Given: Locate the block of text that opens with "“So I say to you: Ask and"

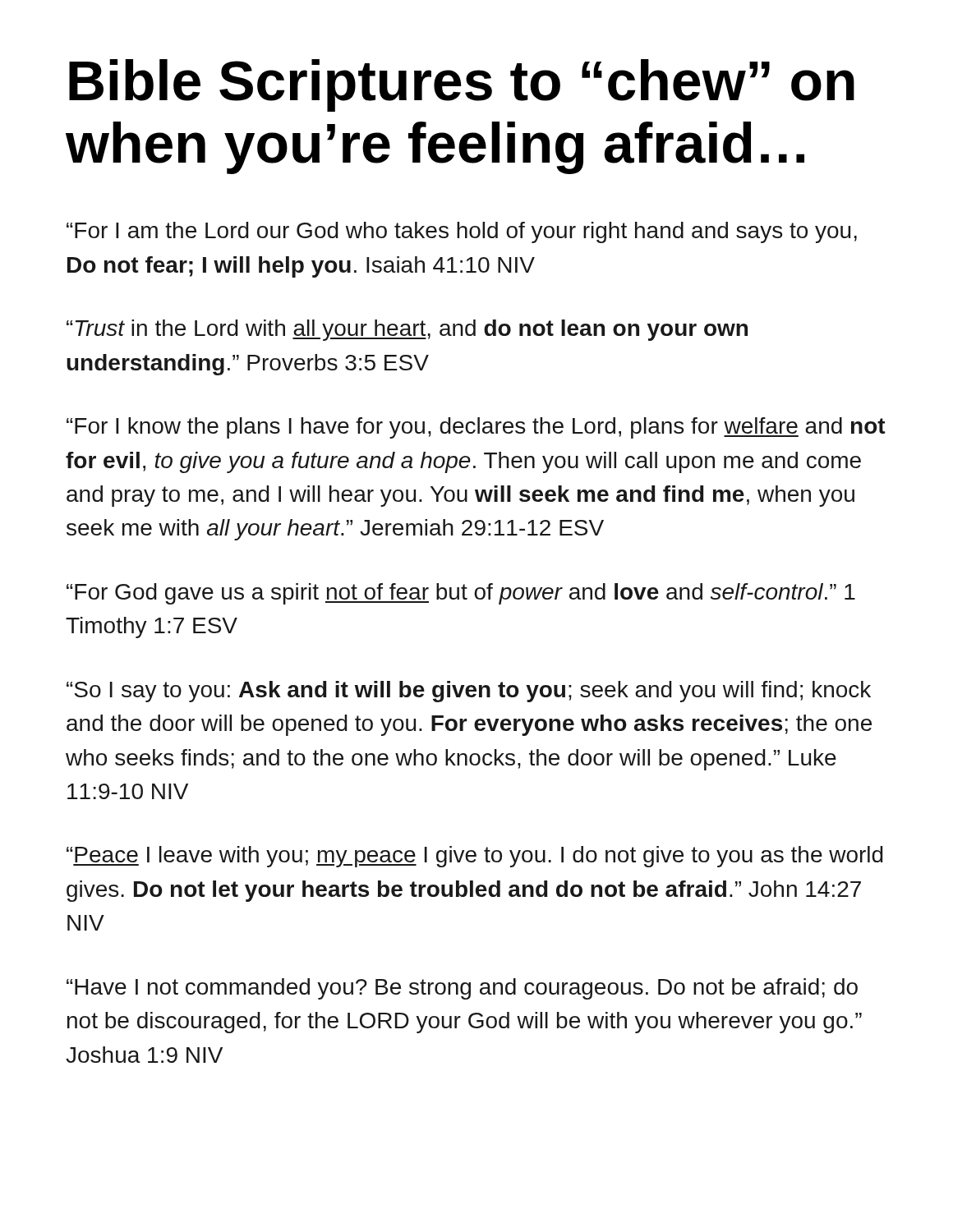Looking at the screenshot, I should click(469, 740).
